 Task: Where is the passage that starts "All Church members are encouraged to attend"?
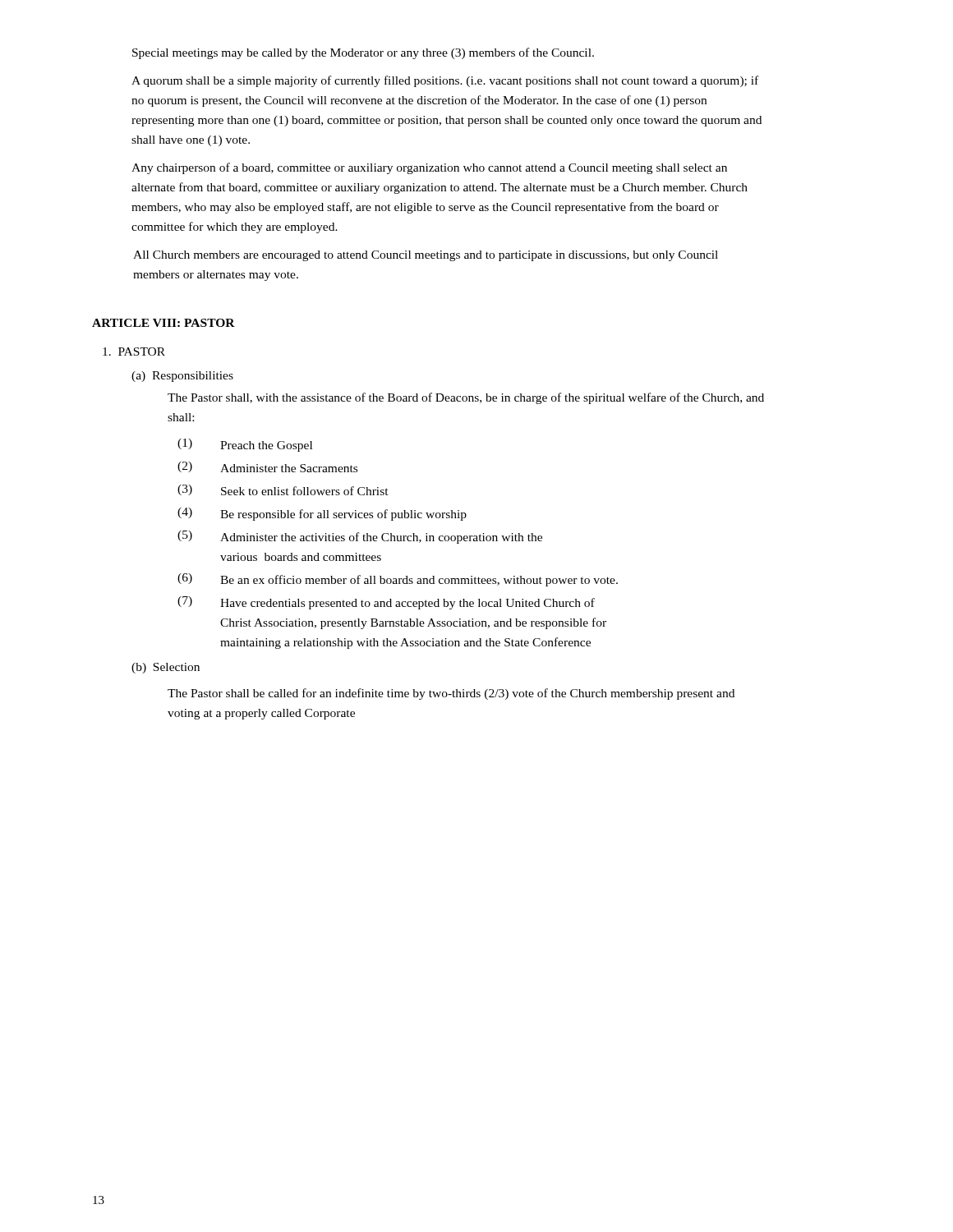click(449, 265)
